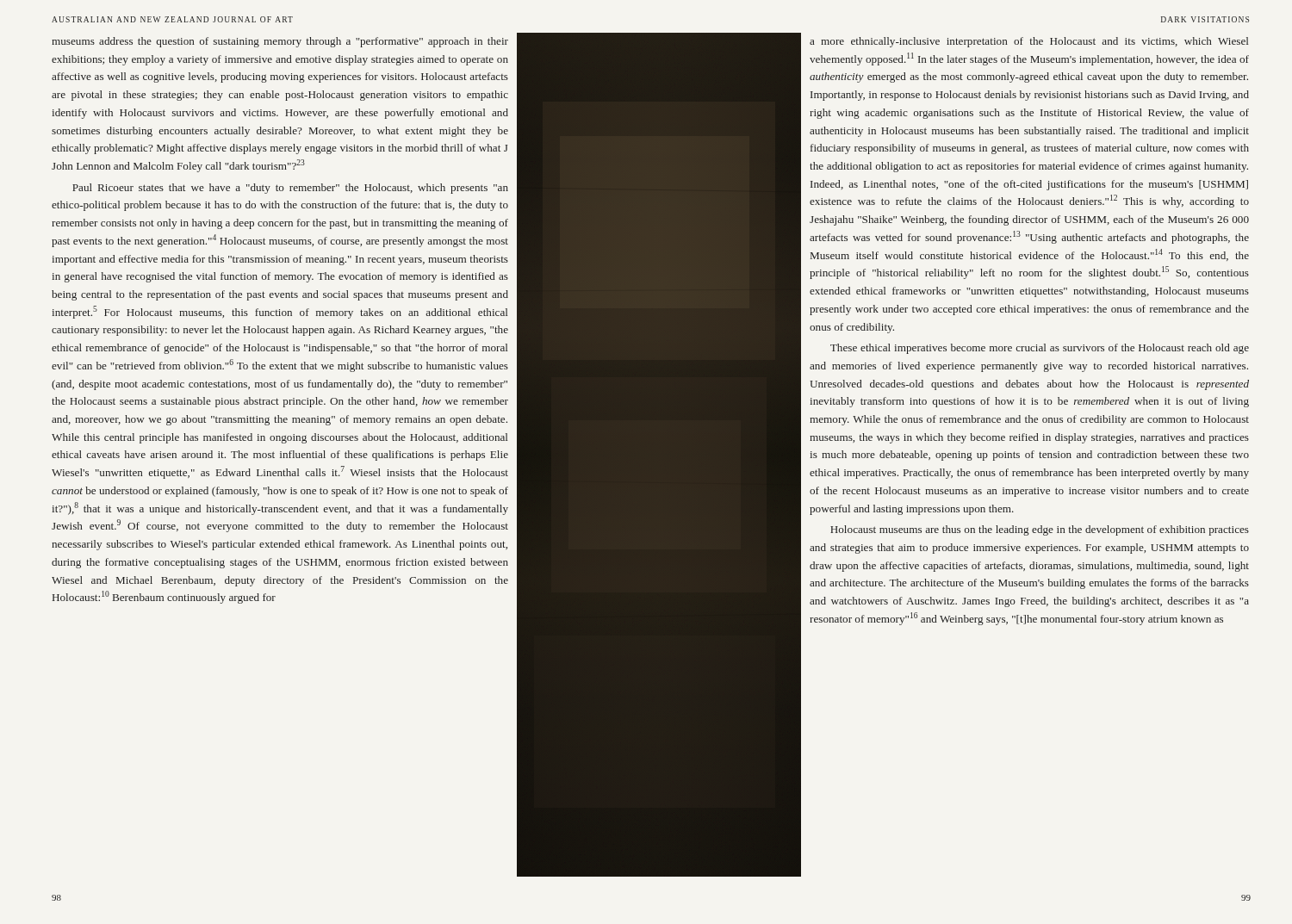1292x924 pixels.
Task: Point to the block beginning "museums address the question of sustaining"
Action: click(280, 320)
